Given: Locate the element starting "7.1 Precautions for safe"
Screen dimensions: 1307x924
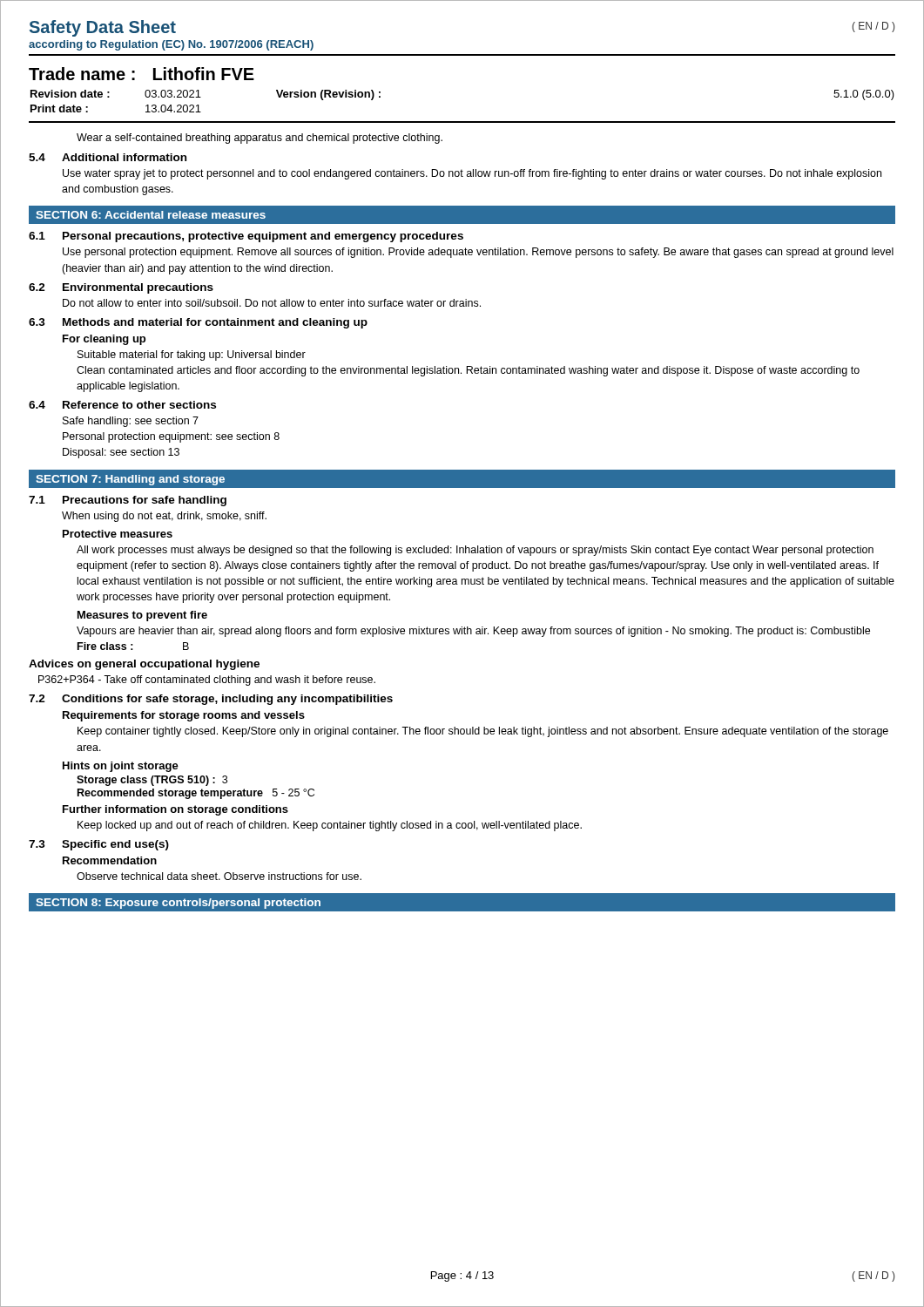Looking at the screenshot, I should (x=128, y=499).
